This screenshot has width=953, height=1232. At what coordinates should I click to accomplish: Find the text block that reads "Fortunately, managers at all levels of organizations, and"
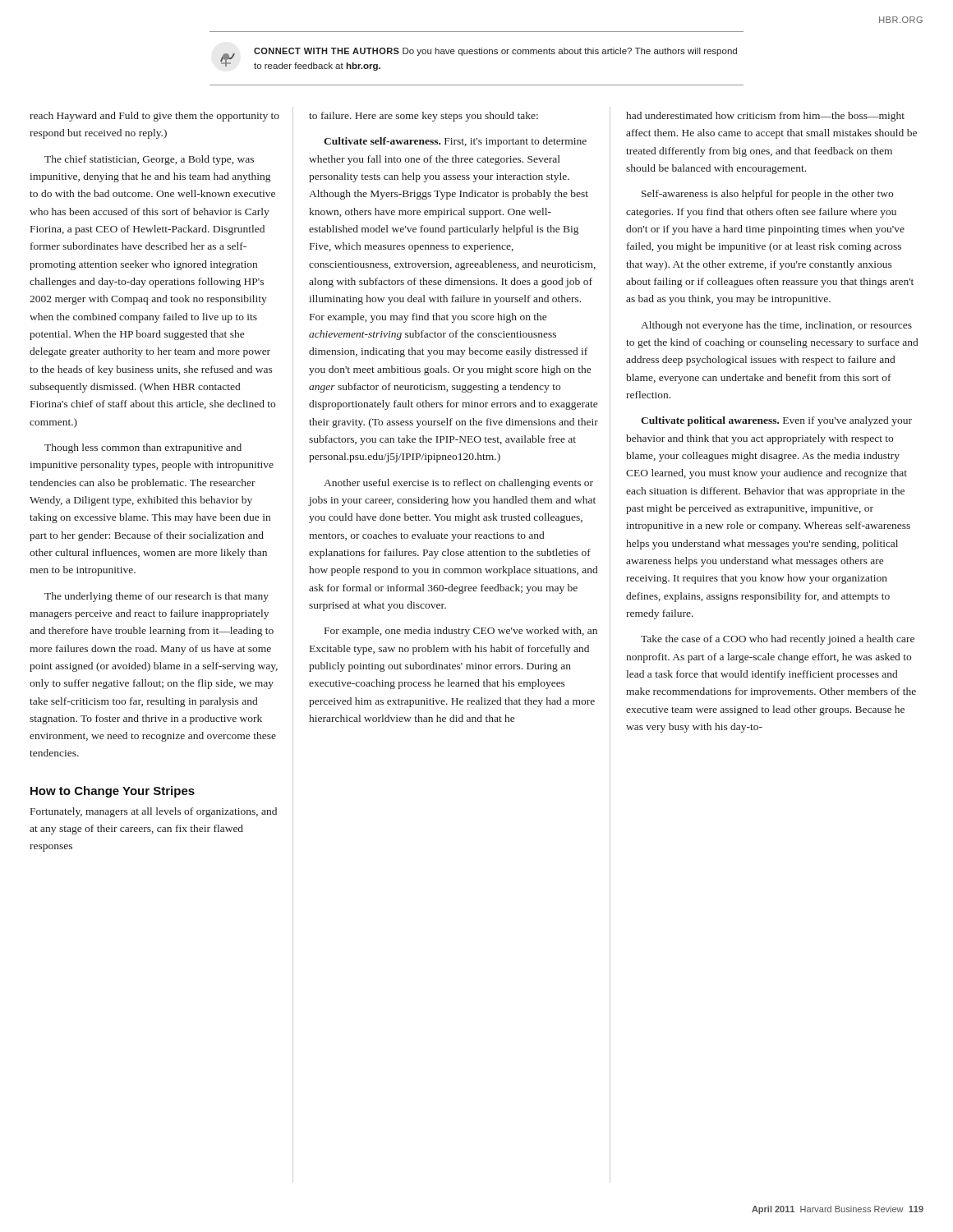155,829
